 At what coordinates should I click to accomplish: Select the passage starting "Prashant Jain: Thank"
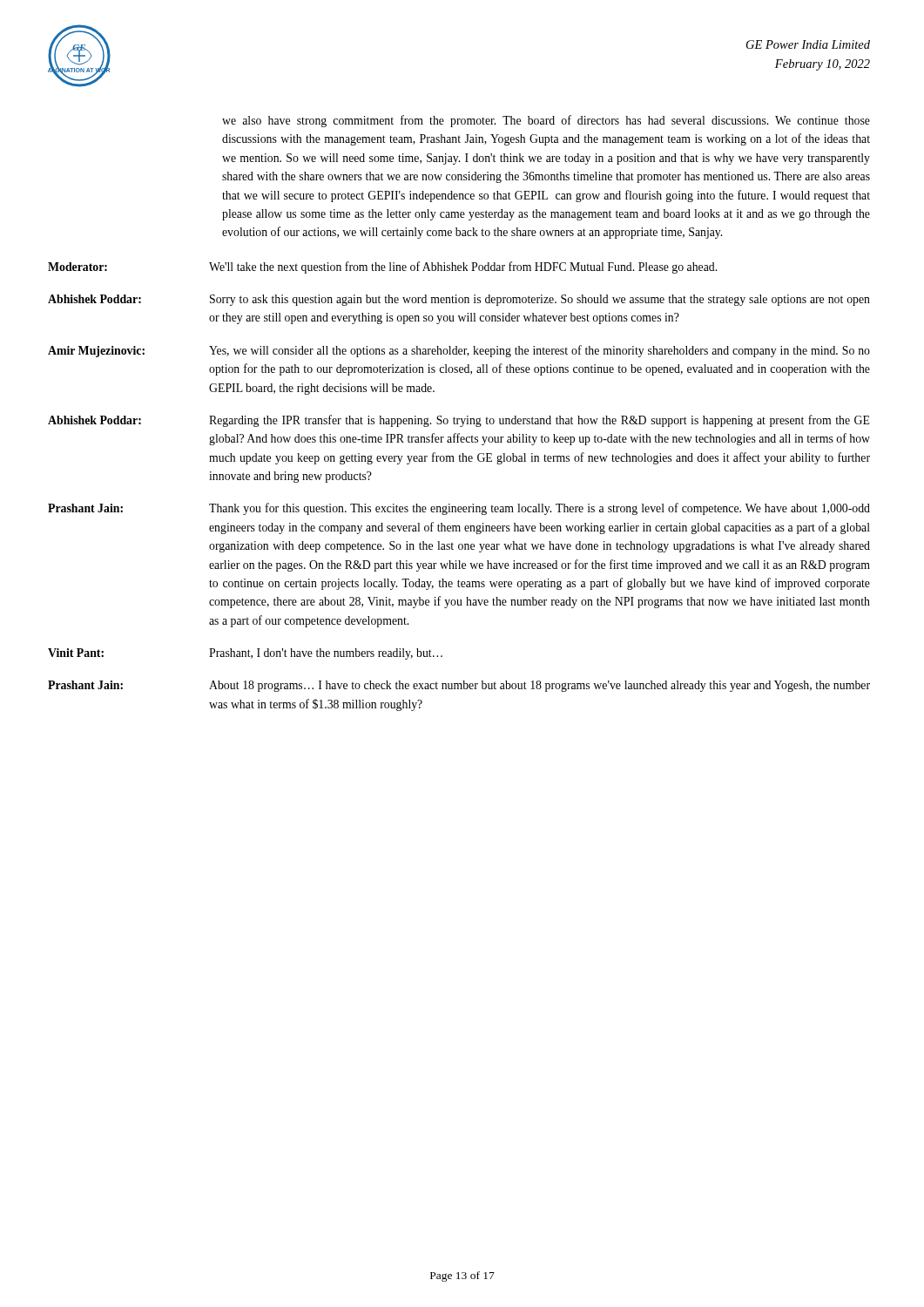pyautogui.click(x=459, y=565)
